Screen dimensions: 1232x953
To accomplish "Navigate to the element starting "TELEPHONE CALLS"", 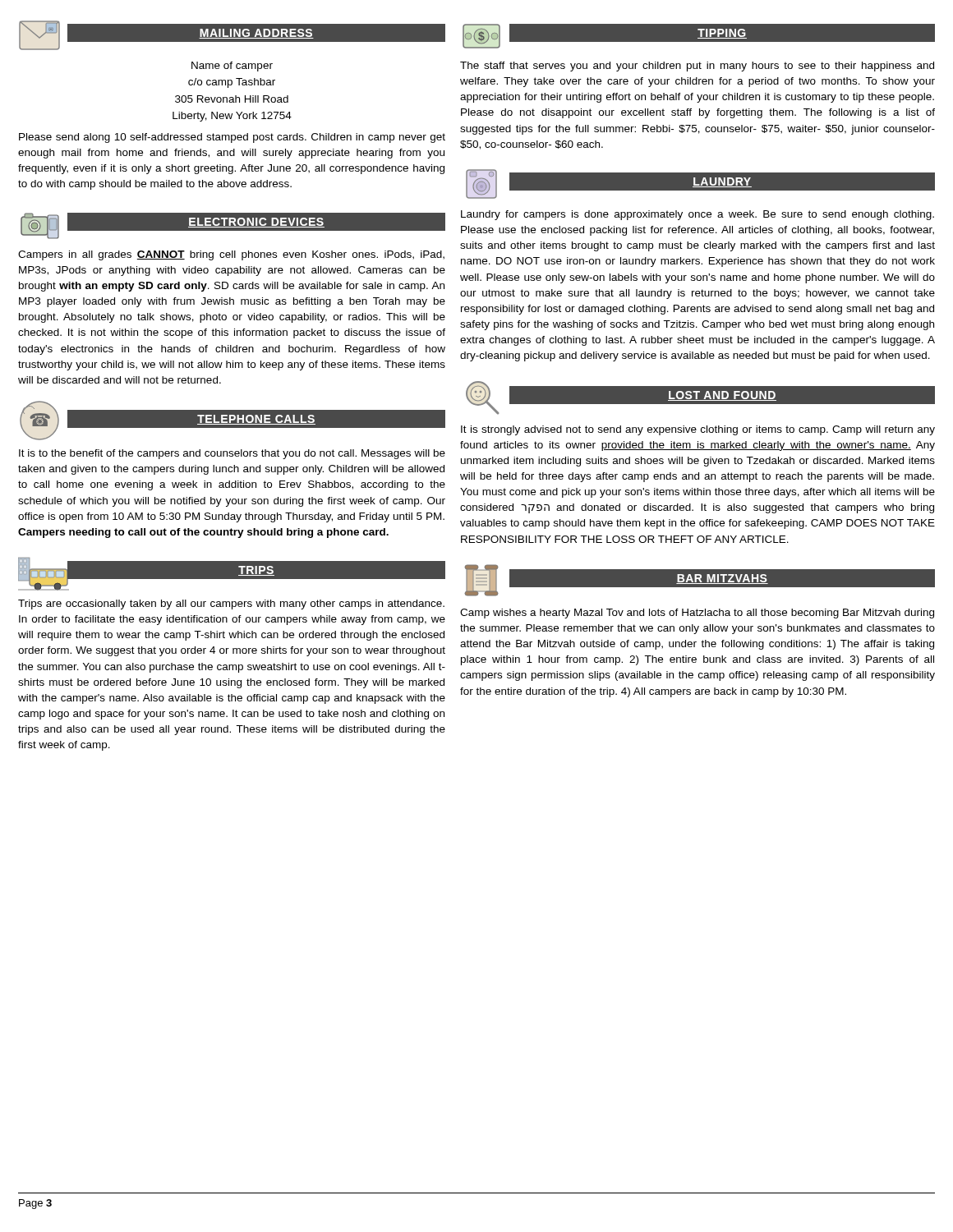I will [256, 419].
